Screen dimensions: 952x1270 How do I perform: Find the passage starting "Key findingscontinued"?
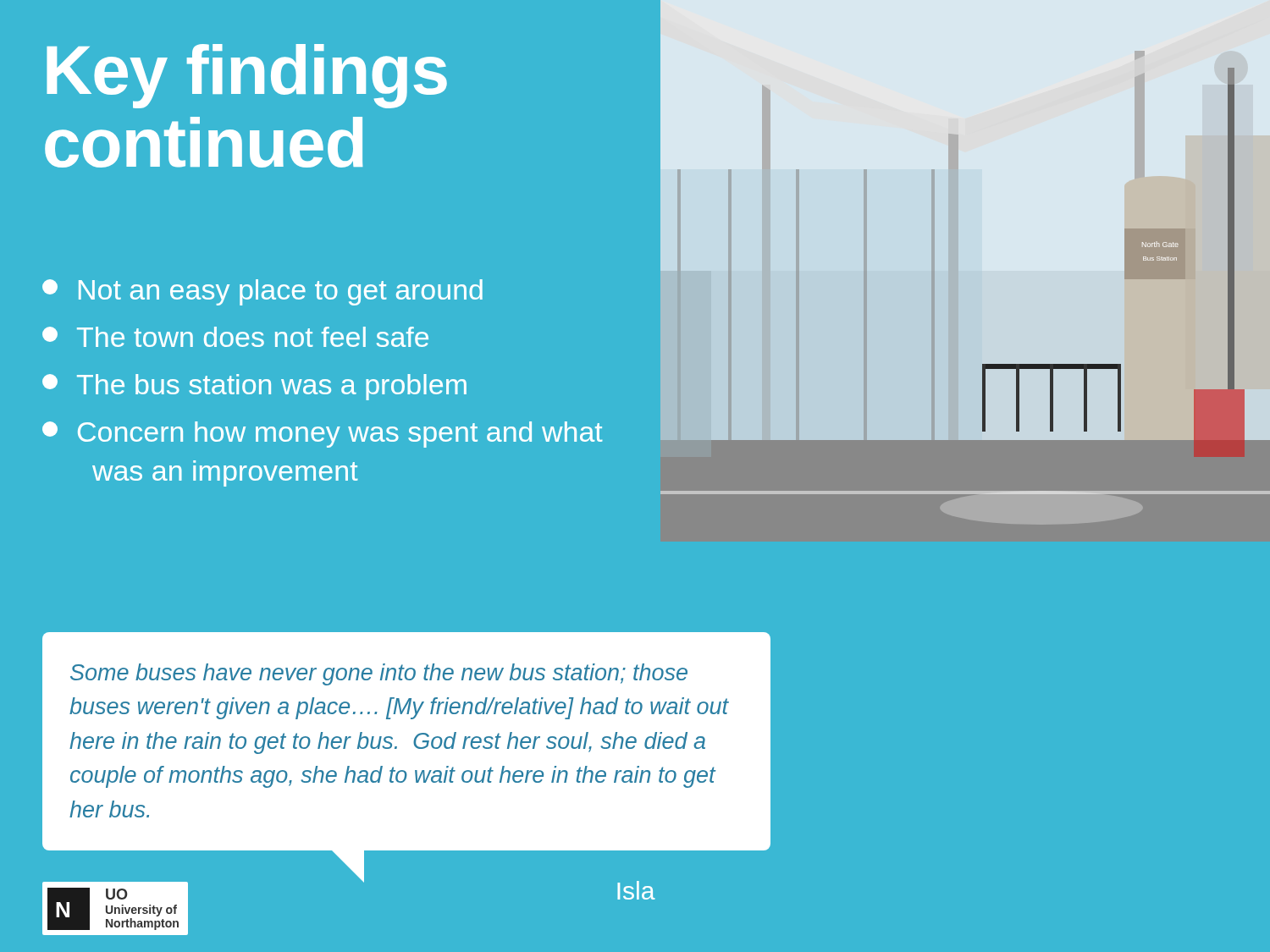pos(330,107)
